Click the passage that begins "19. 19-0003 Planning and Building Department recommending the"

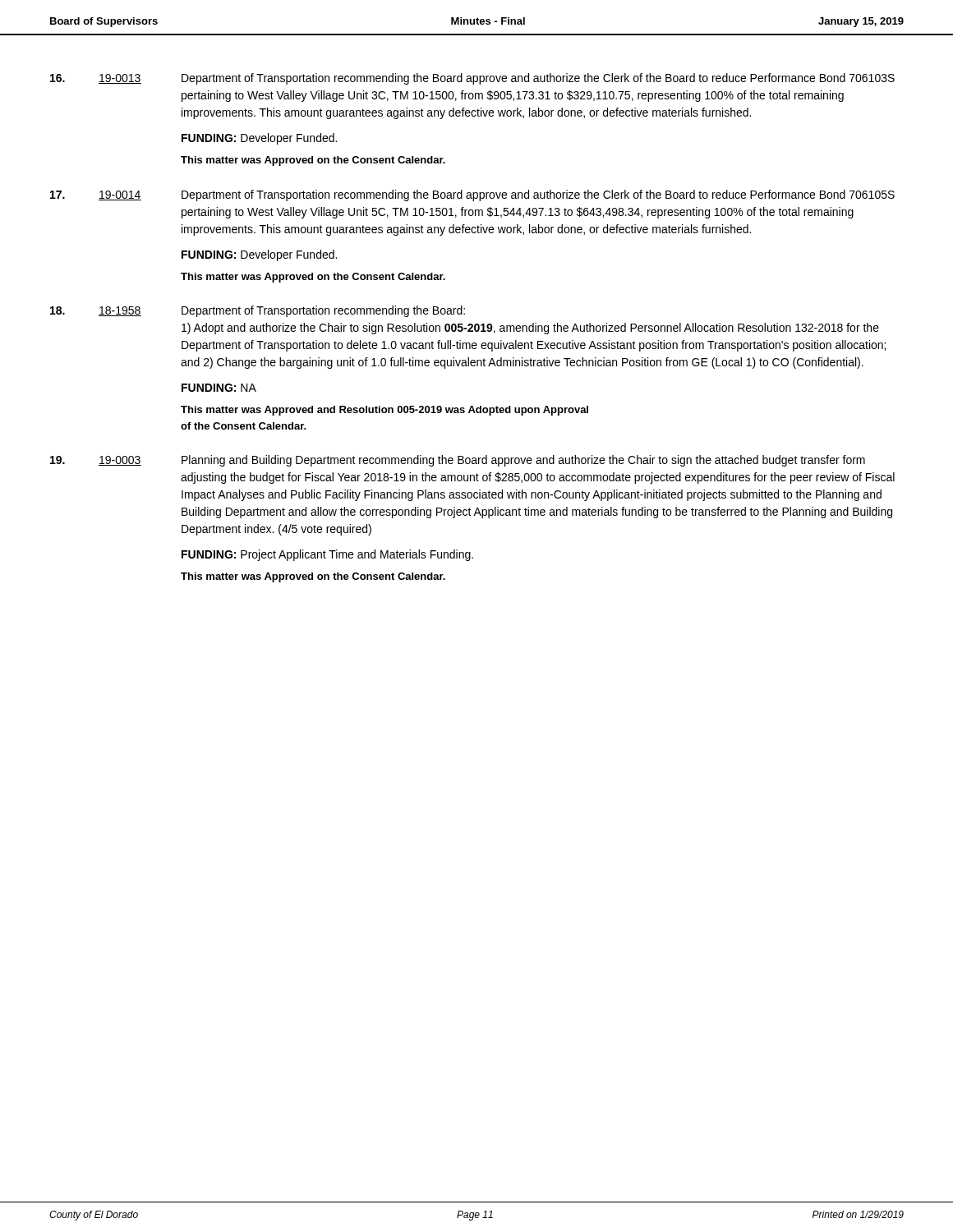click(476, 518)
